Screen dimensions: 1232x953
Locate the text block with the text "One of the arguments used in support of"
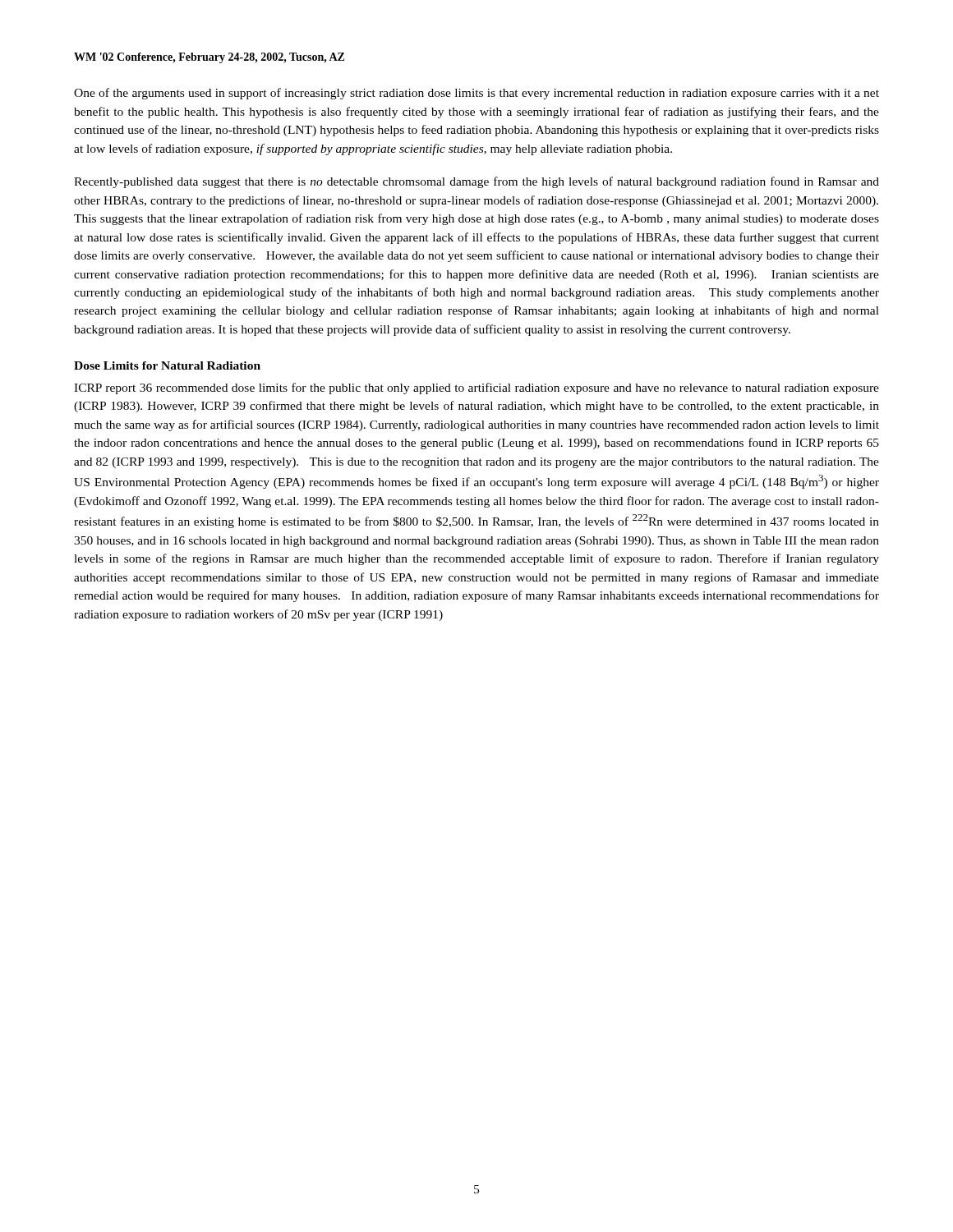(476, 120)
